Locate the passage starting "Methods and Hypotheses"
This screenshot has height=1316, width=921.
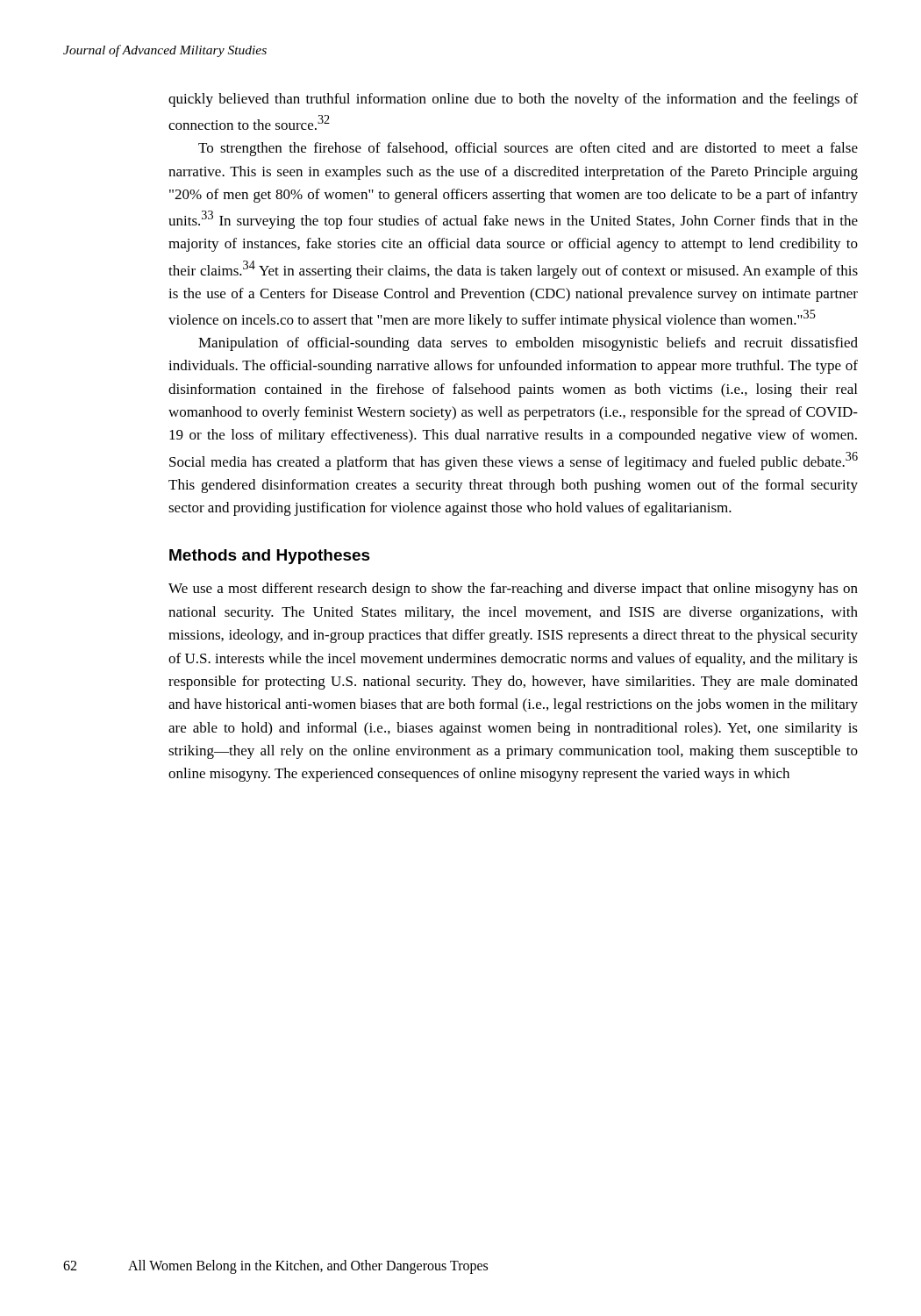tap(269, 555)
